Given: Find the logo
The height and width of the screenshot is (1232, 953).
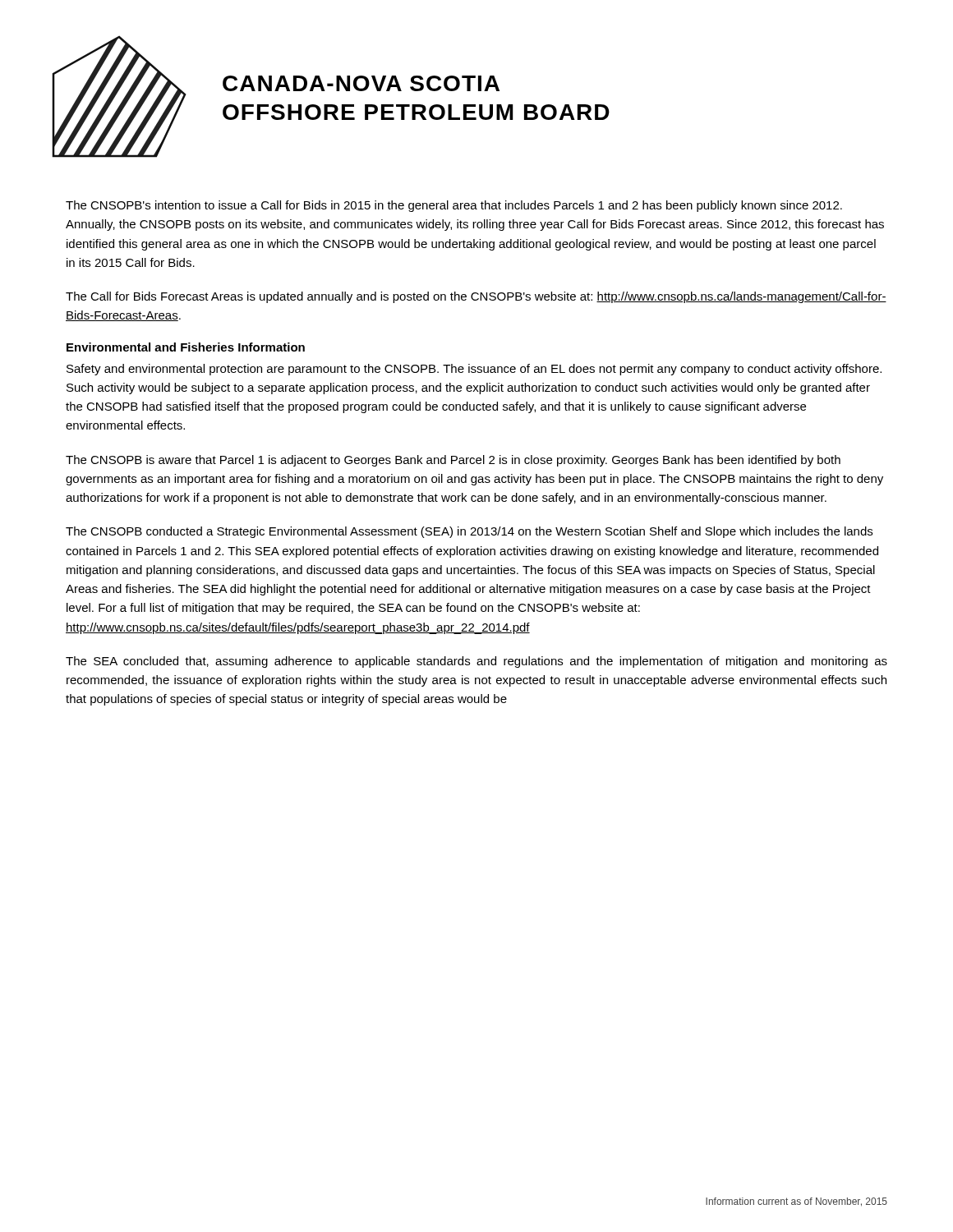Looking at the screenshot, I should click(123, 98).
